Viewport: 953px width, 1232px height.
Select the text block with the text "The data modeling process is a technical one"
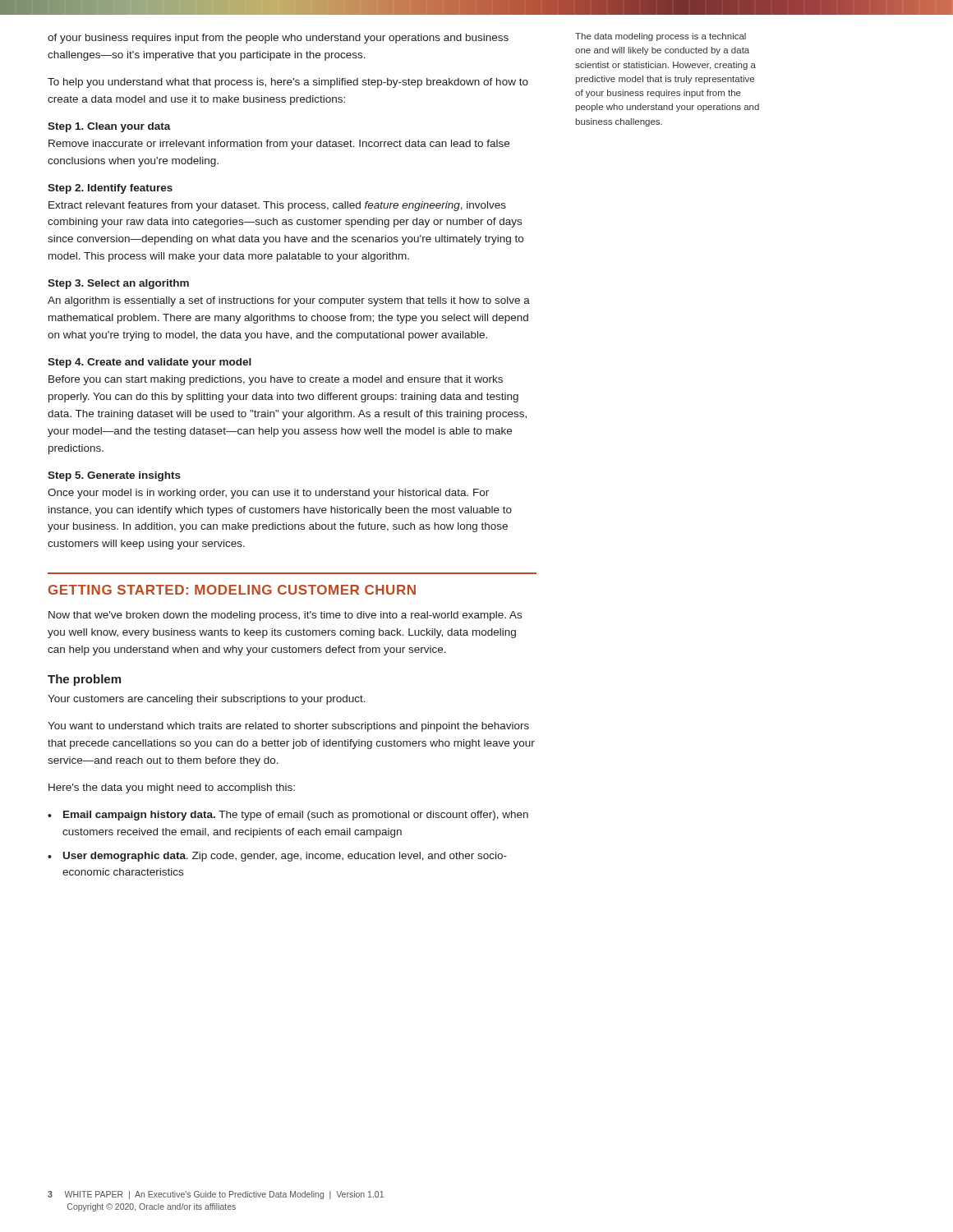coord(667,79)
